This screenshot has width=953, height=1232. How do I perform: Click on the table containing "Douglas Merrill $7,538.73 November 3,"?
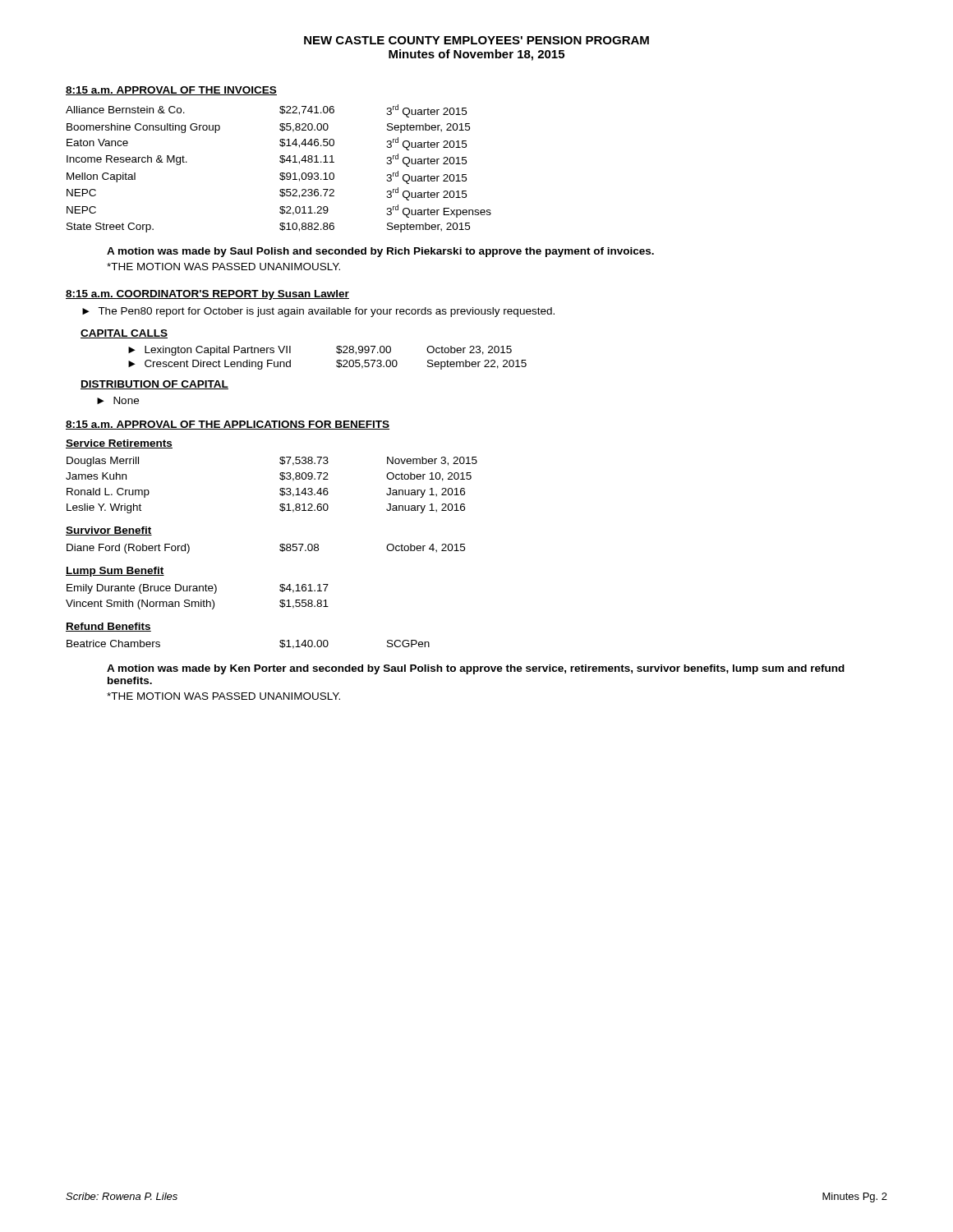coord(476,484)
